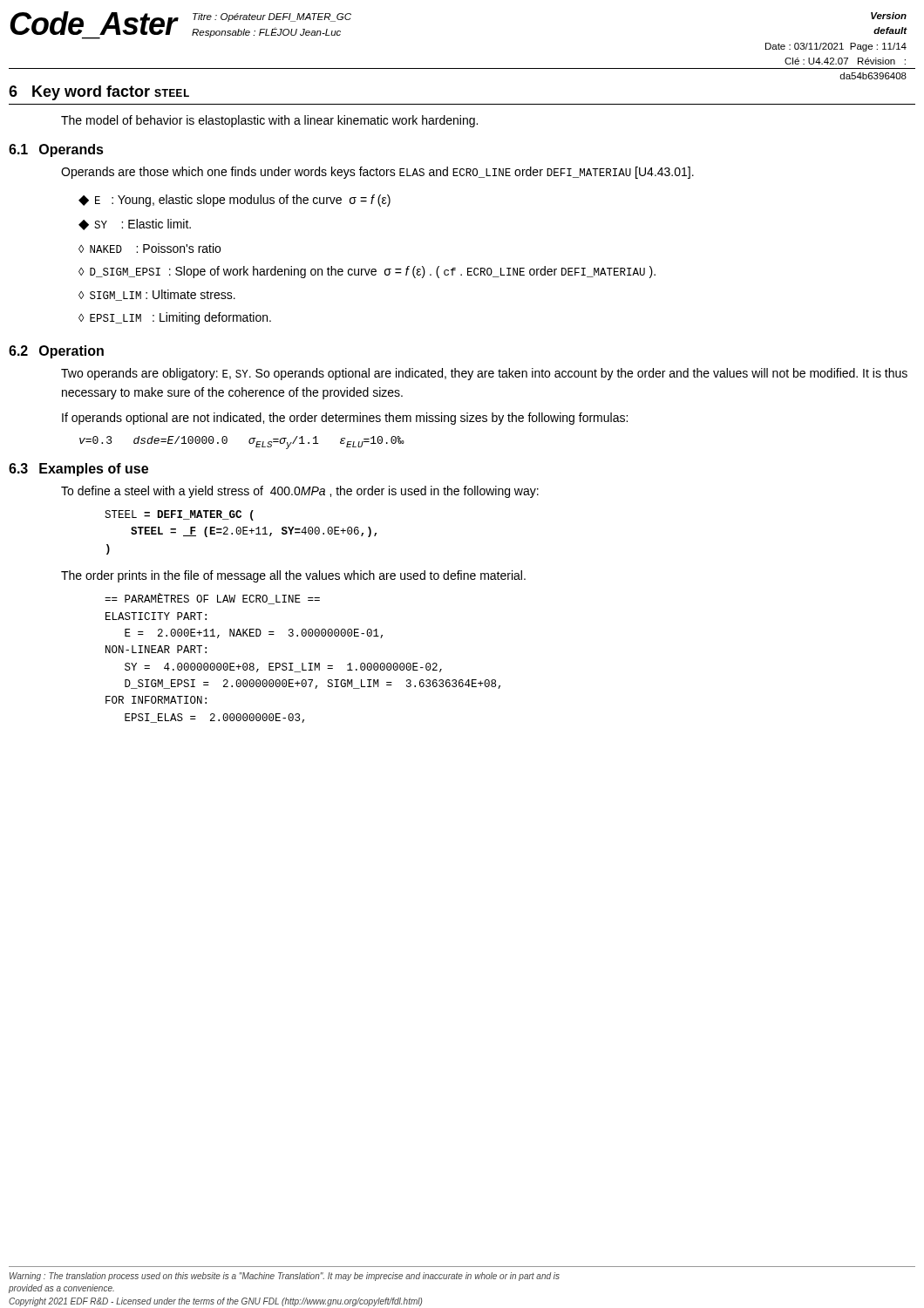The width and height of the screenshot is (924, 1308).
Task: Where is the passage that starts "Operands are those which one finds under"?
Action: pyautogui.click(x=378, y=172)
